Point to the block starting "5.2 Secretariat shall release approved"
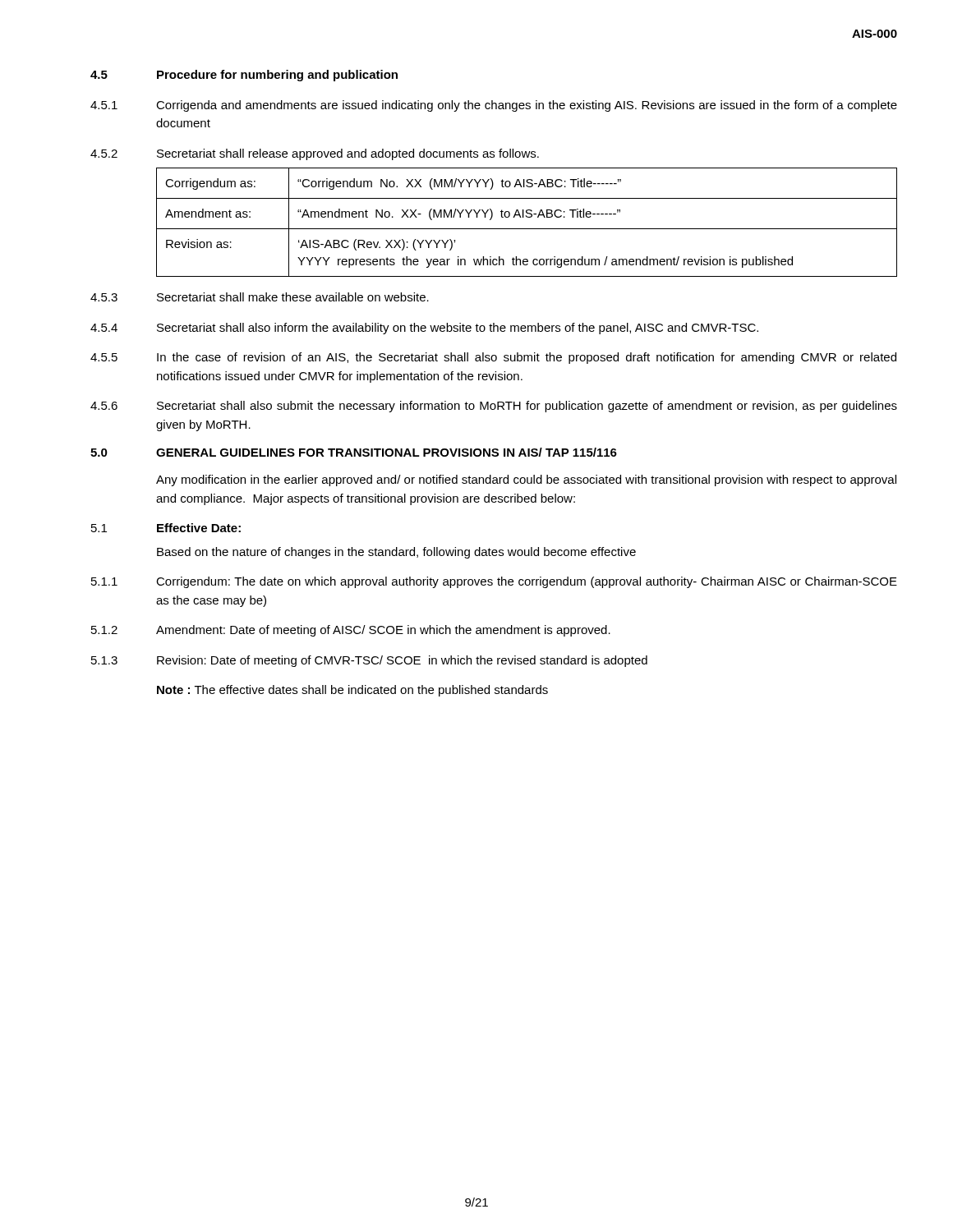 coord(494,153)
